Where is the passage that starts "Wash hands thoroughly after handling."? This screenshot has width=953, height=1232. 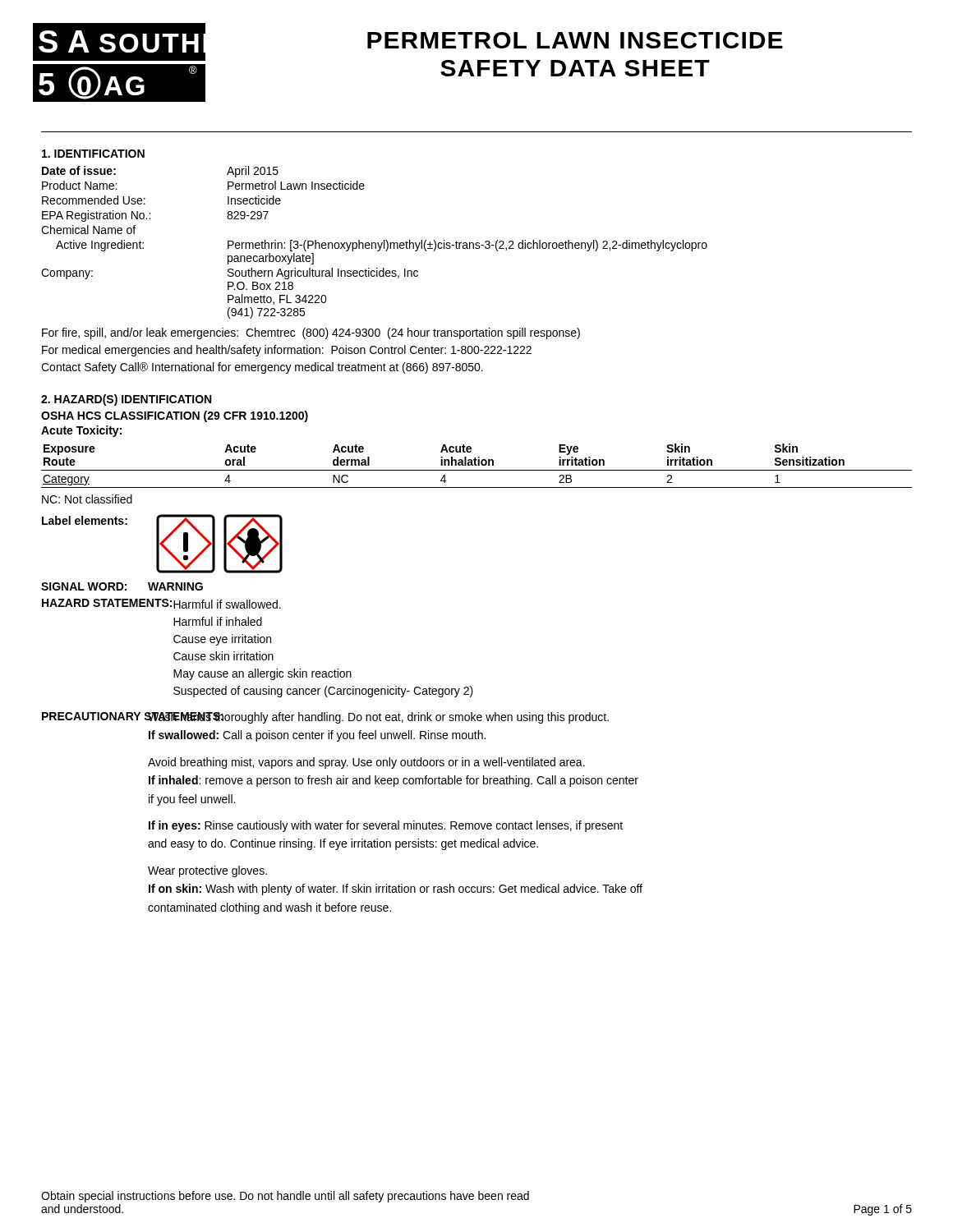point(530,812)
